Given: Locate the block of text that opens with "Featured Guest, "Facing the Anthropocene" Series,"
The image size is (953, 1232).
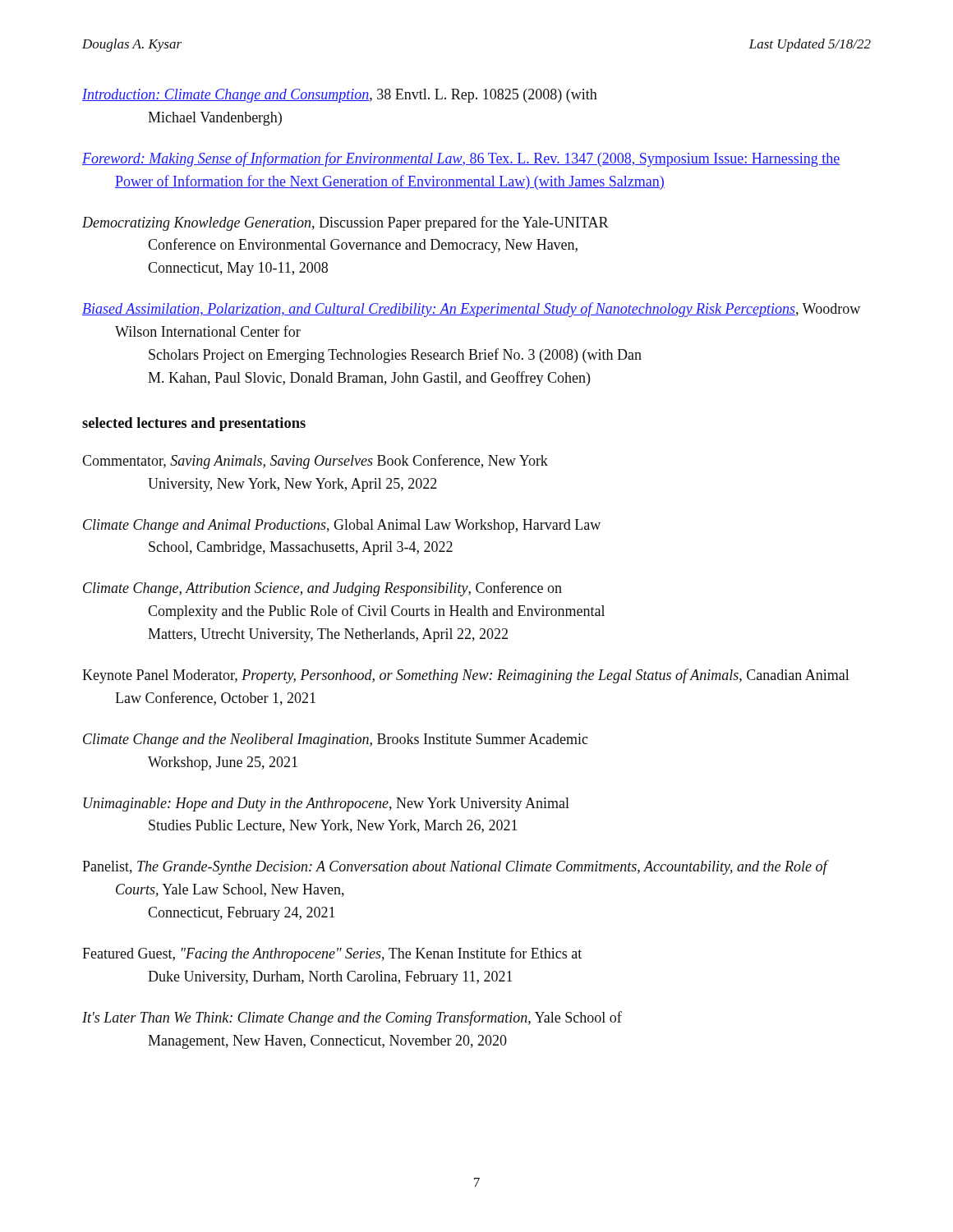Looking at the screenshot, I should (x=476, y=967).
